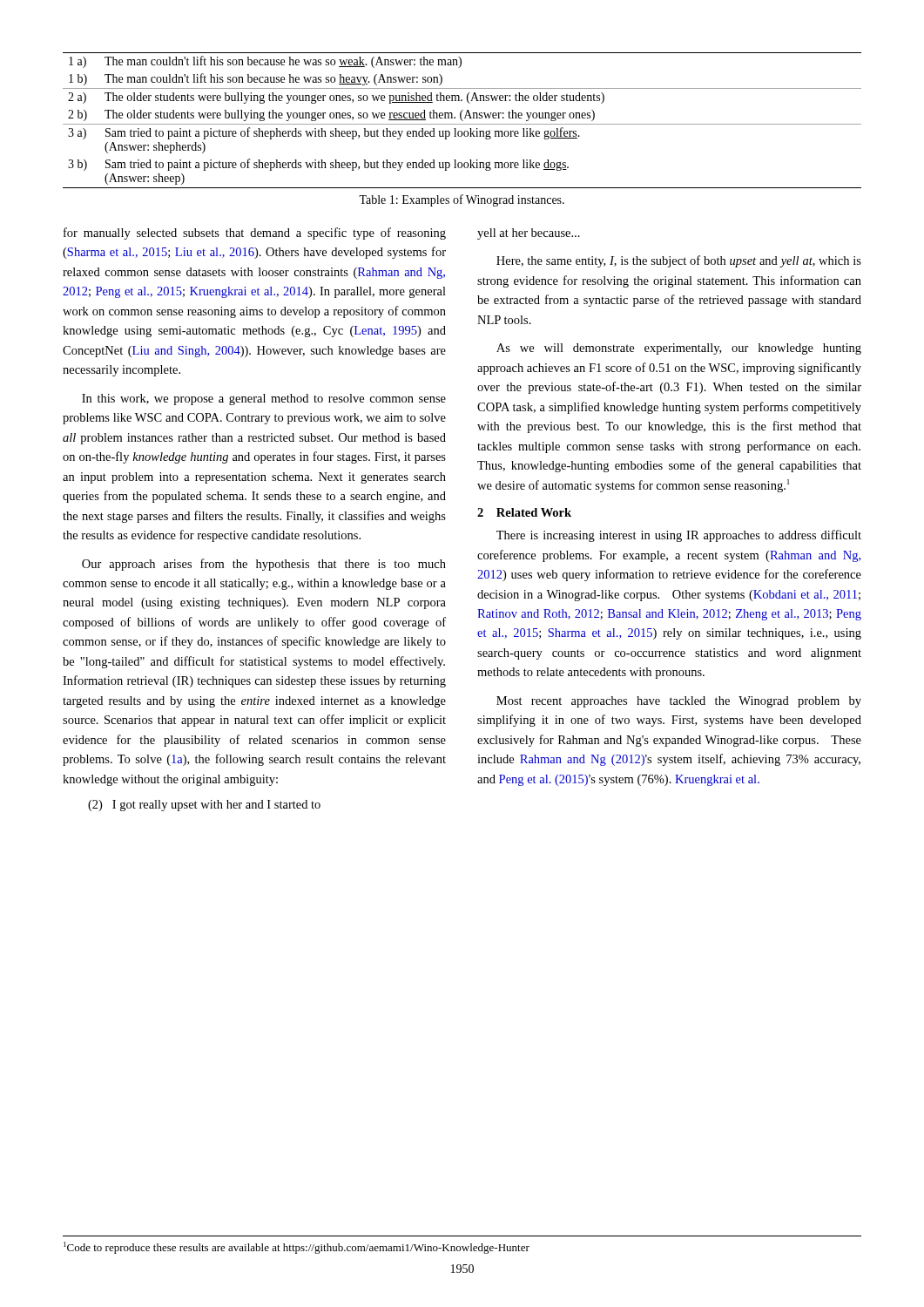924x1307 pixels.
Task: Find the block on this page that starts "There is increasing"
Action: 669,604
